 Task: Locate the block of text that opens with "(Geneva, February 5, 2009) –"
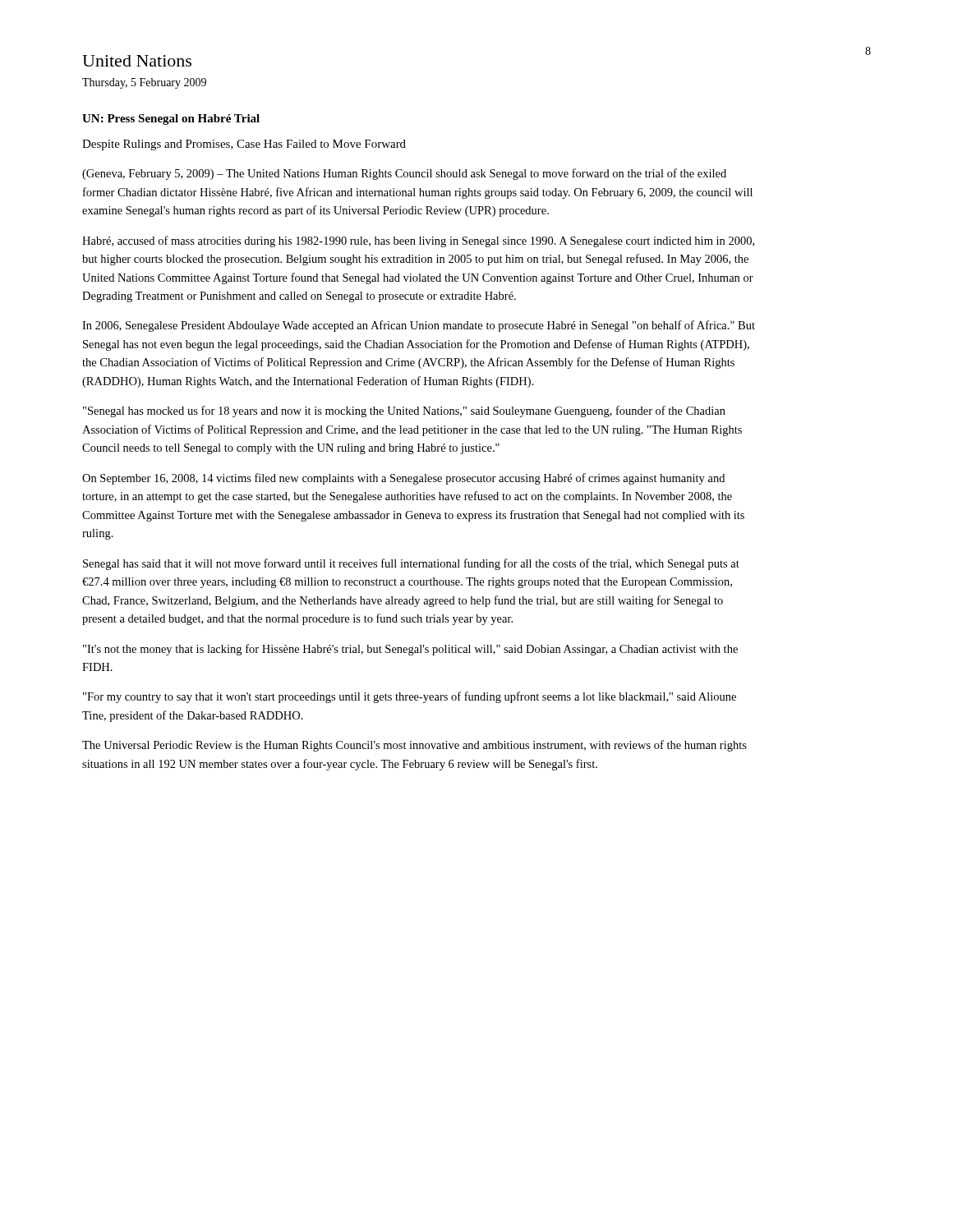pyautogui.click(x=418, y=192)
